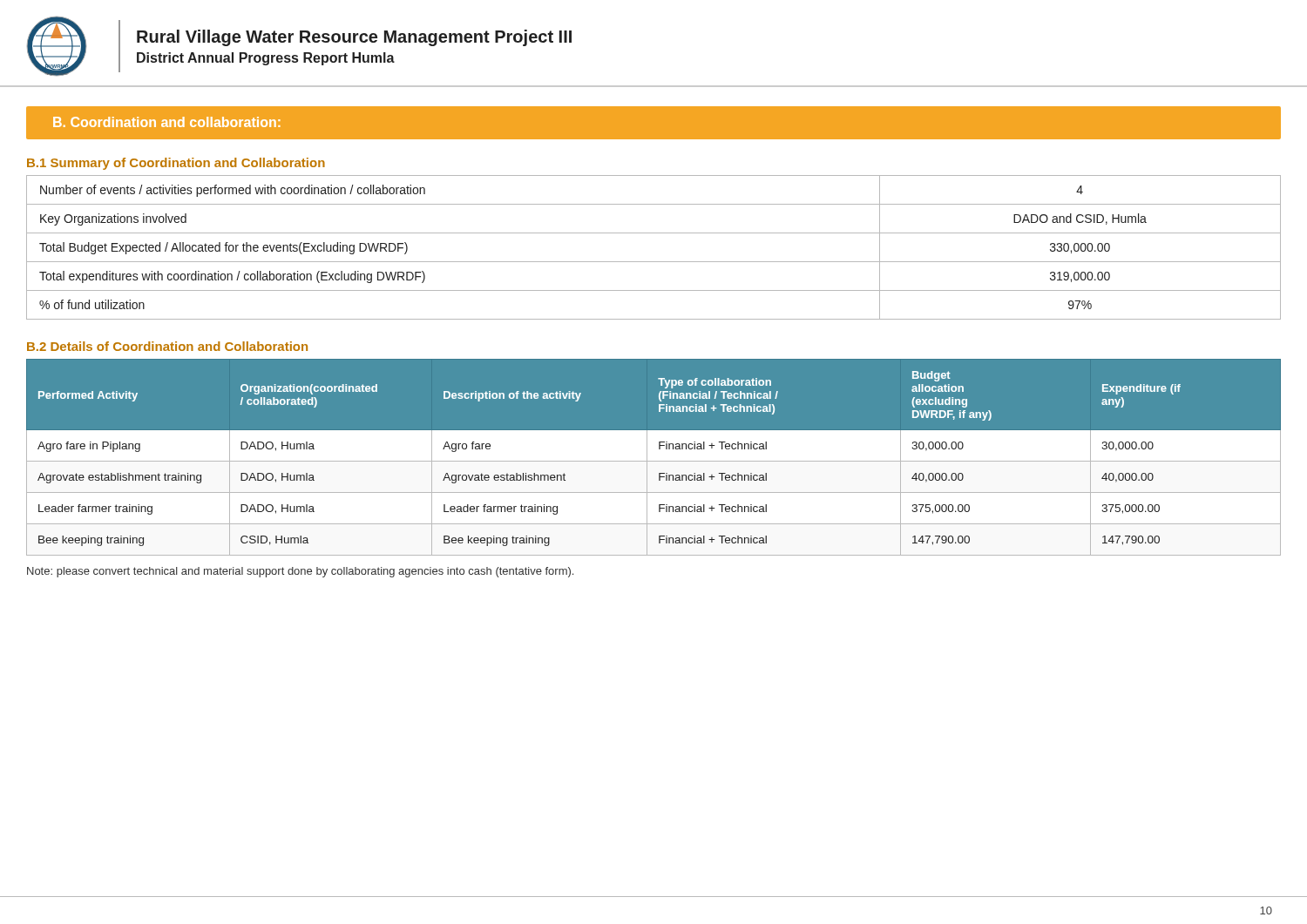
Task: Click the section header that begins "B.2 Details of Coordination and"
Action: click(167, 346)
